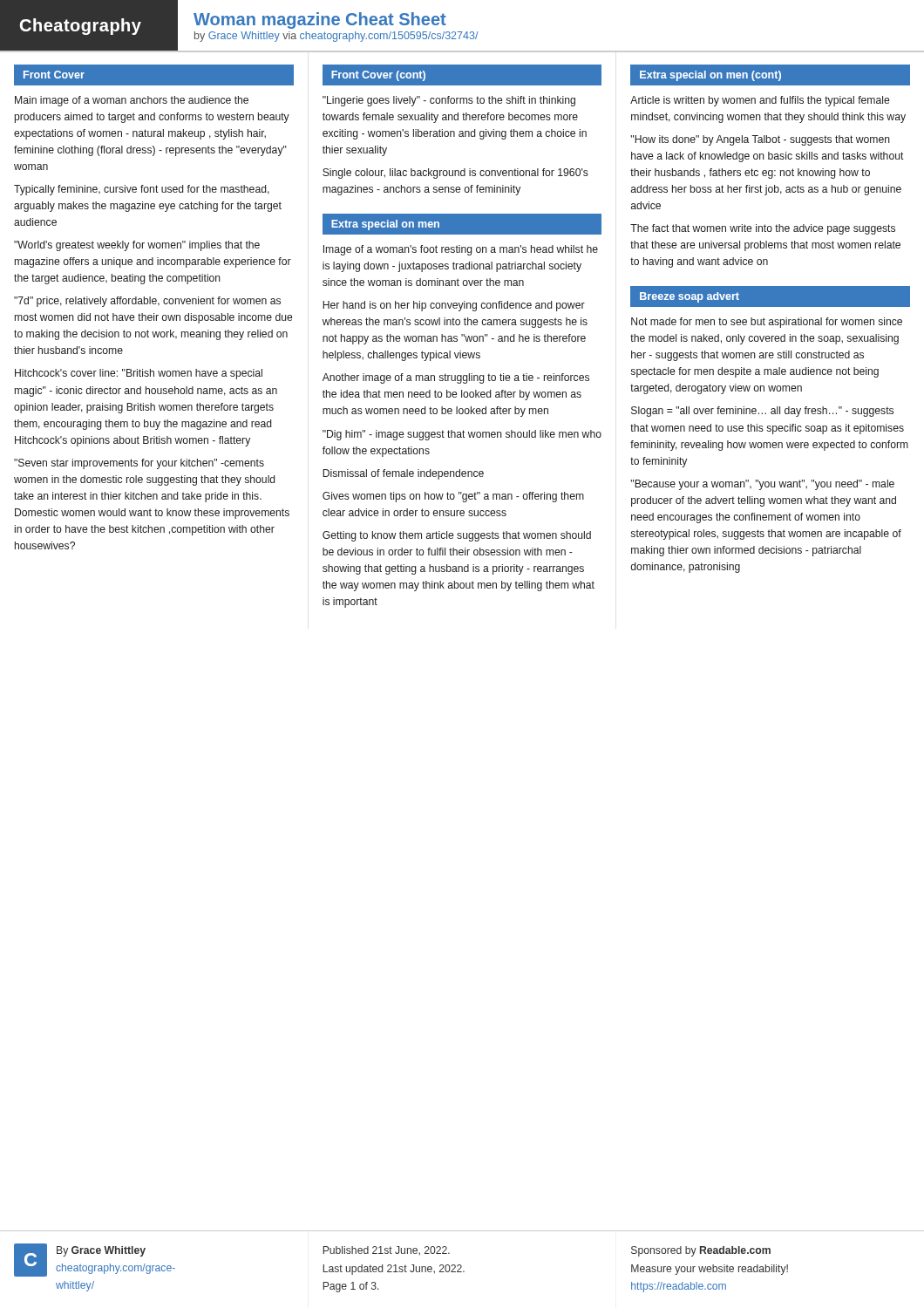Locate the element starting "Main image of a"
This screenshot has height=1308, width=924.
coord(152,133)
